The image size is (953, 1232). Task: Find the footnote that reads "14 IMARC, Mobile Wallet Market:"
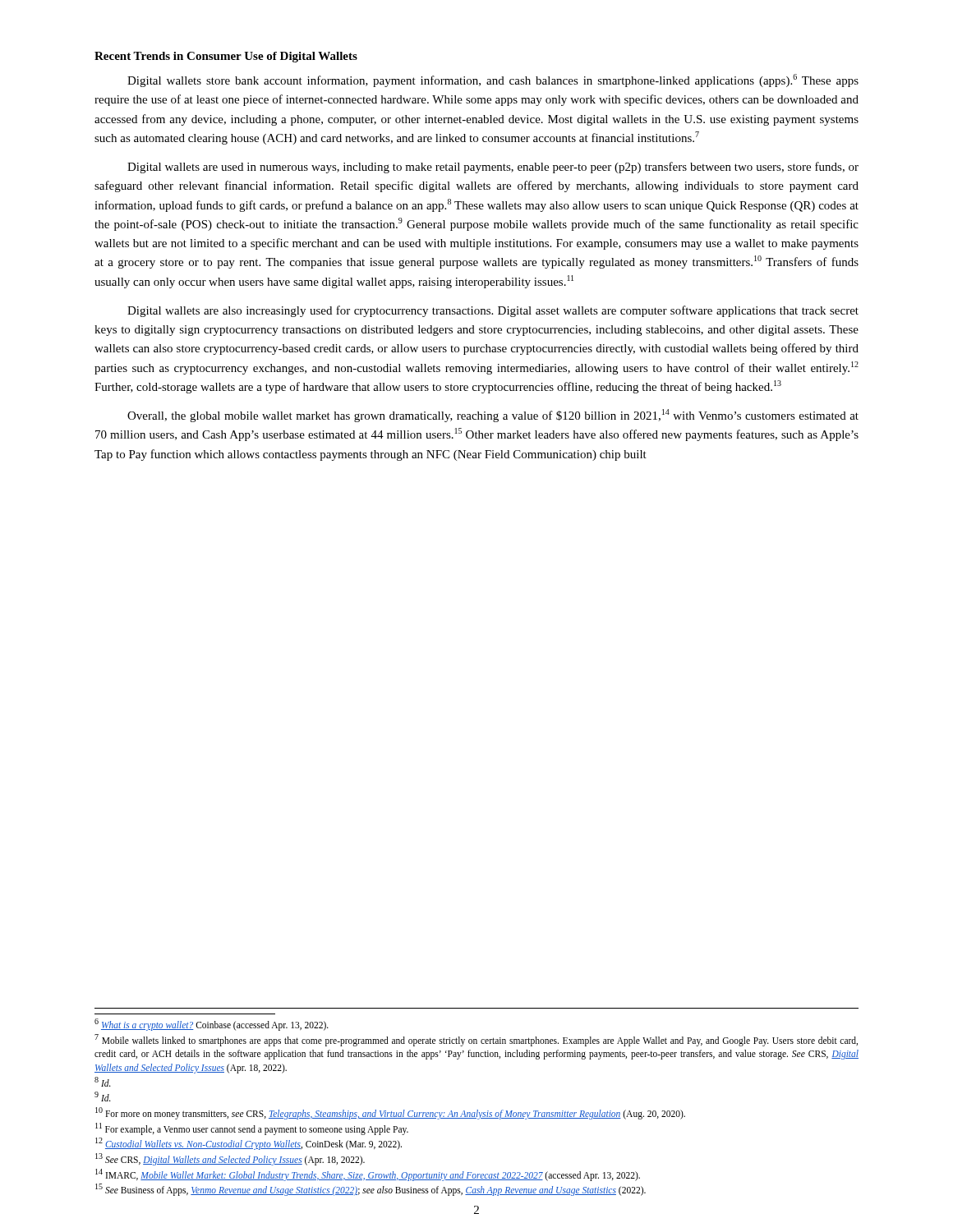click(367, 1174)
